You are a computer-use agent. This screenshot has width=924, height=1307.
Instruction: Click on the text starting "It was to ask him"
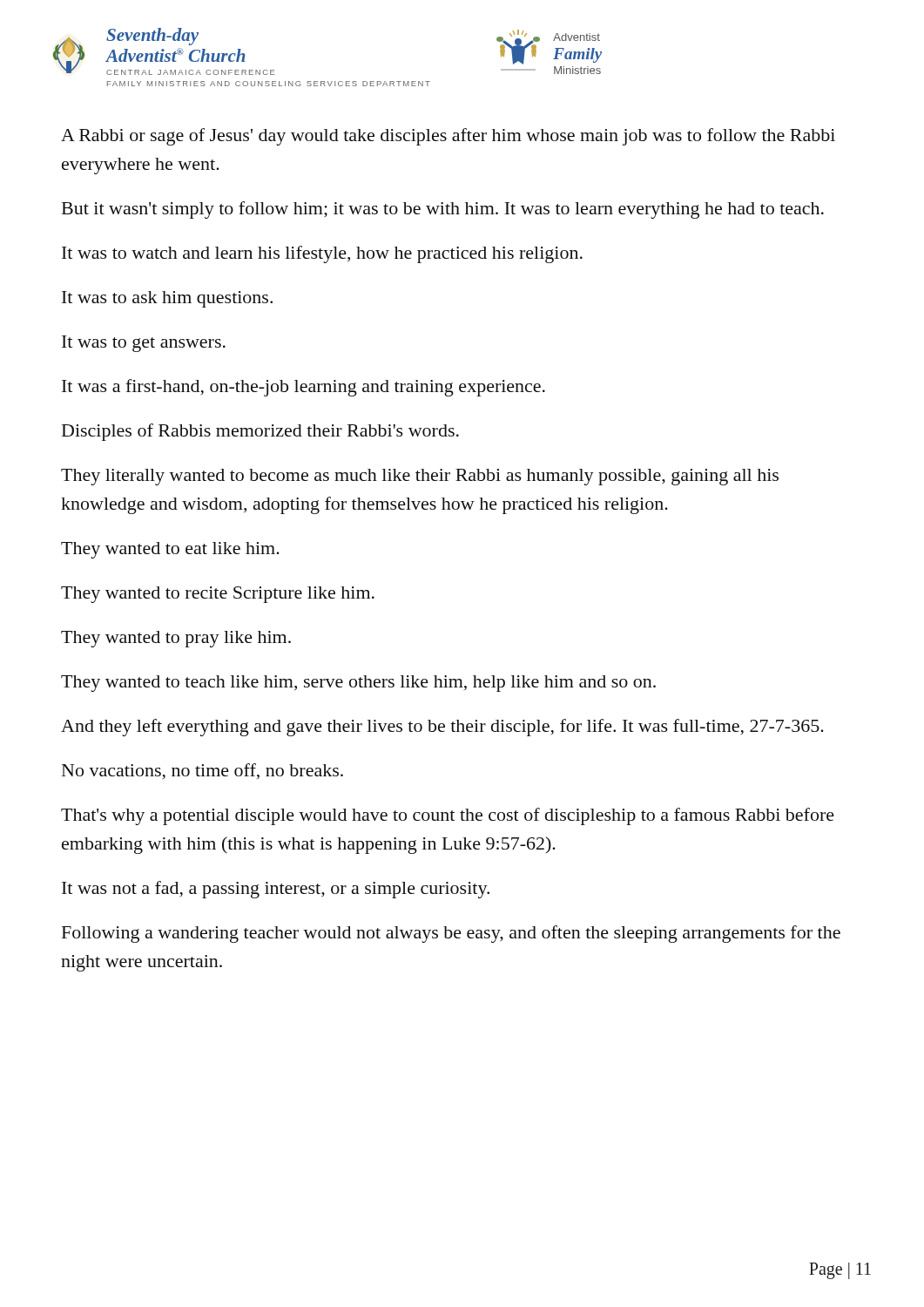tap(167, 299)
